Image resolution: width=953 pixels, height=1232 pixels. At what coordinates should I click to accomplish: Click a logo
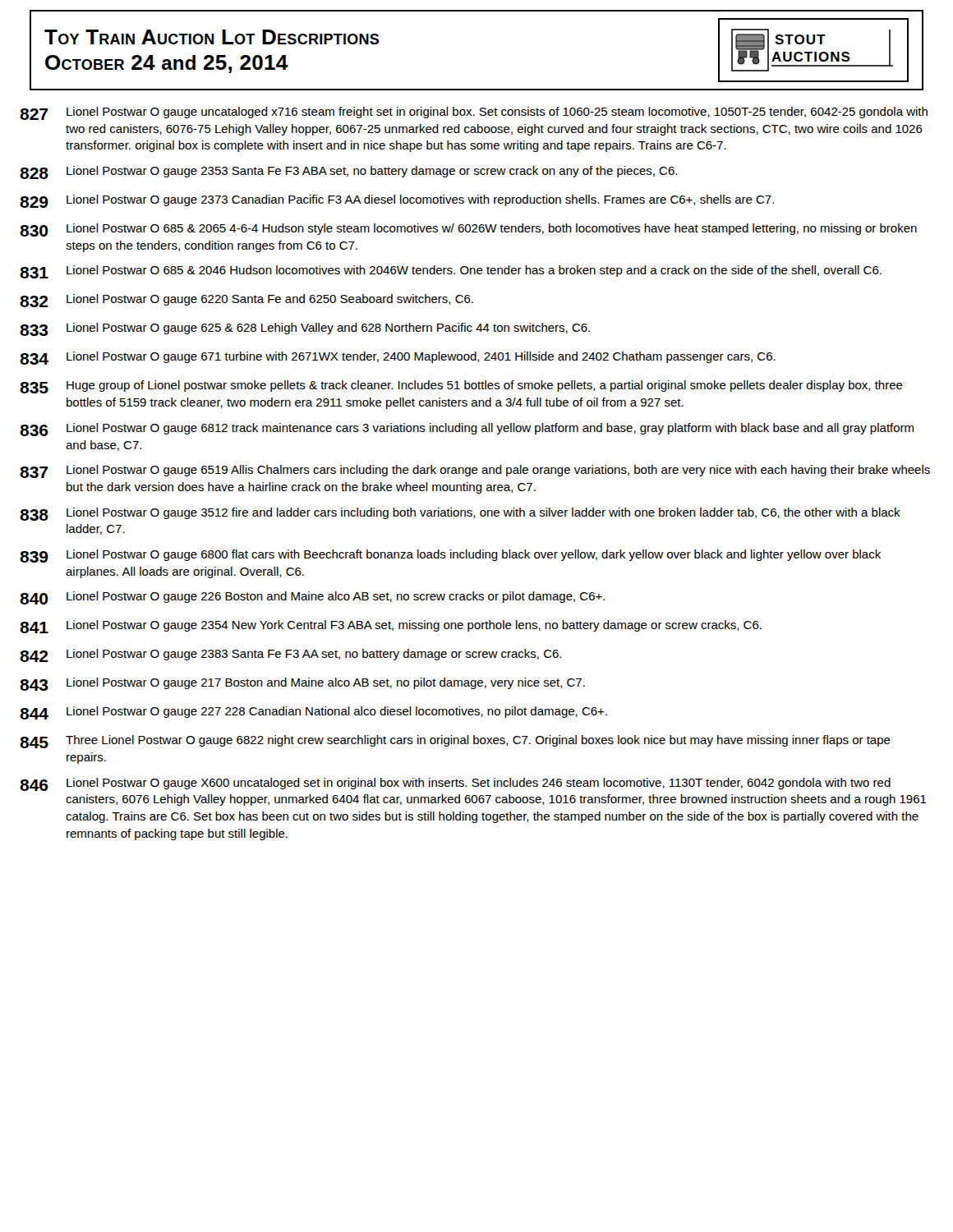pos(813,50)
